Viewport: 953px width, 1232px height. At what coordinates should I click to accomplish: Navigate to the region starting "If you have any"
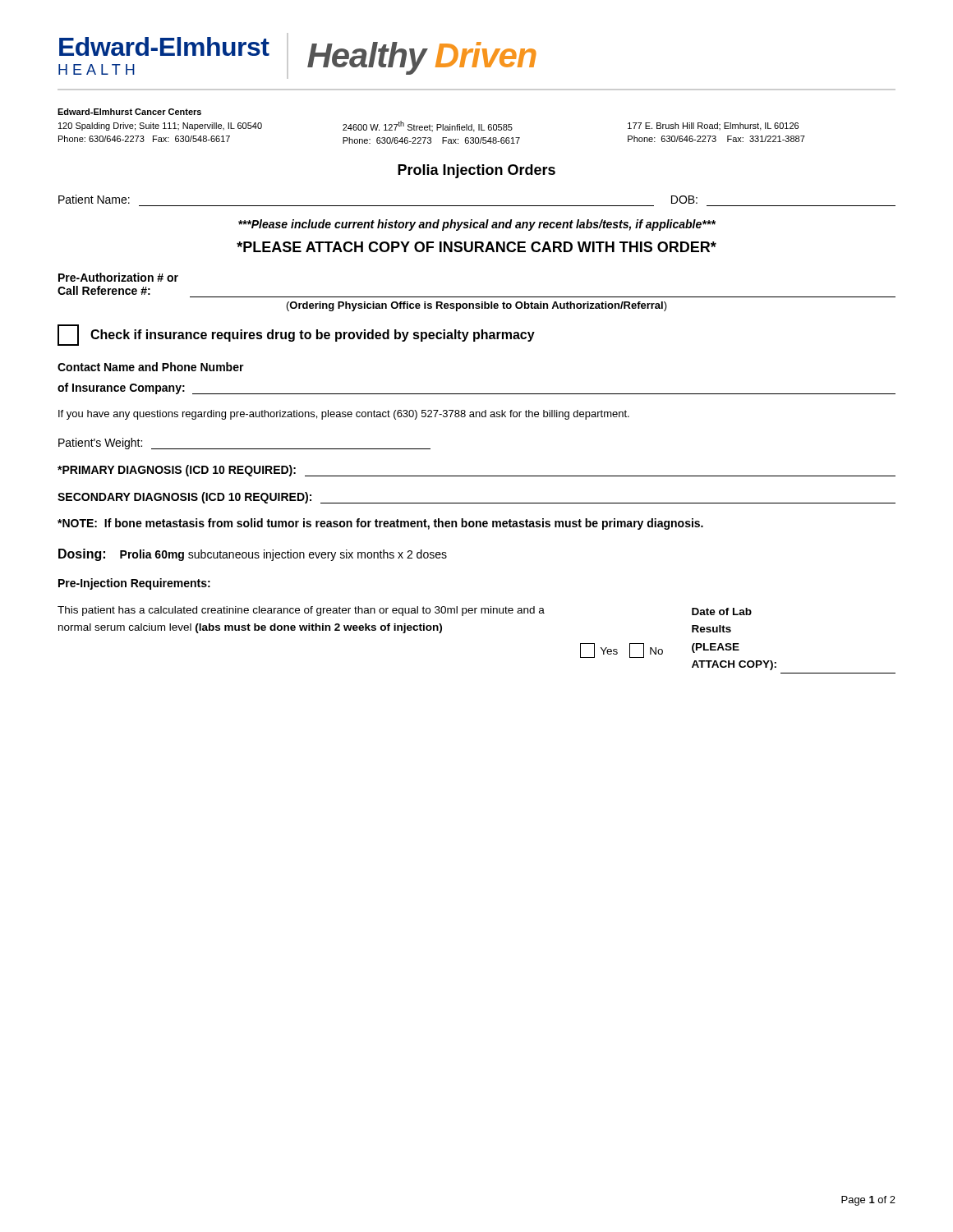coord(344,414)
